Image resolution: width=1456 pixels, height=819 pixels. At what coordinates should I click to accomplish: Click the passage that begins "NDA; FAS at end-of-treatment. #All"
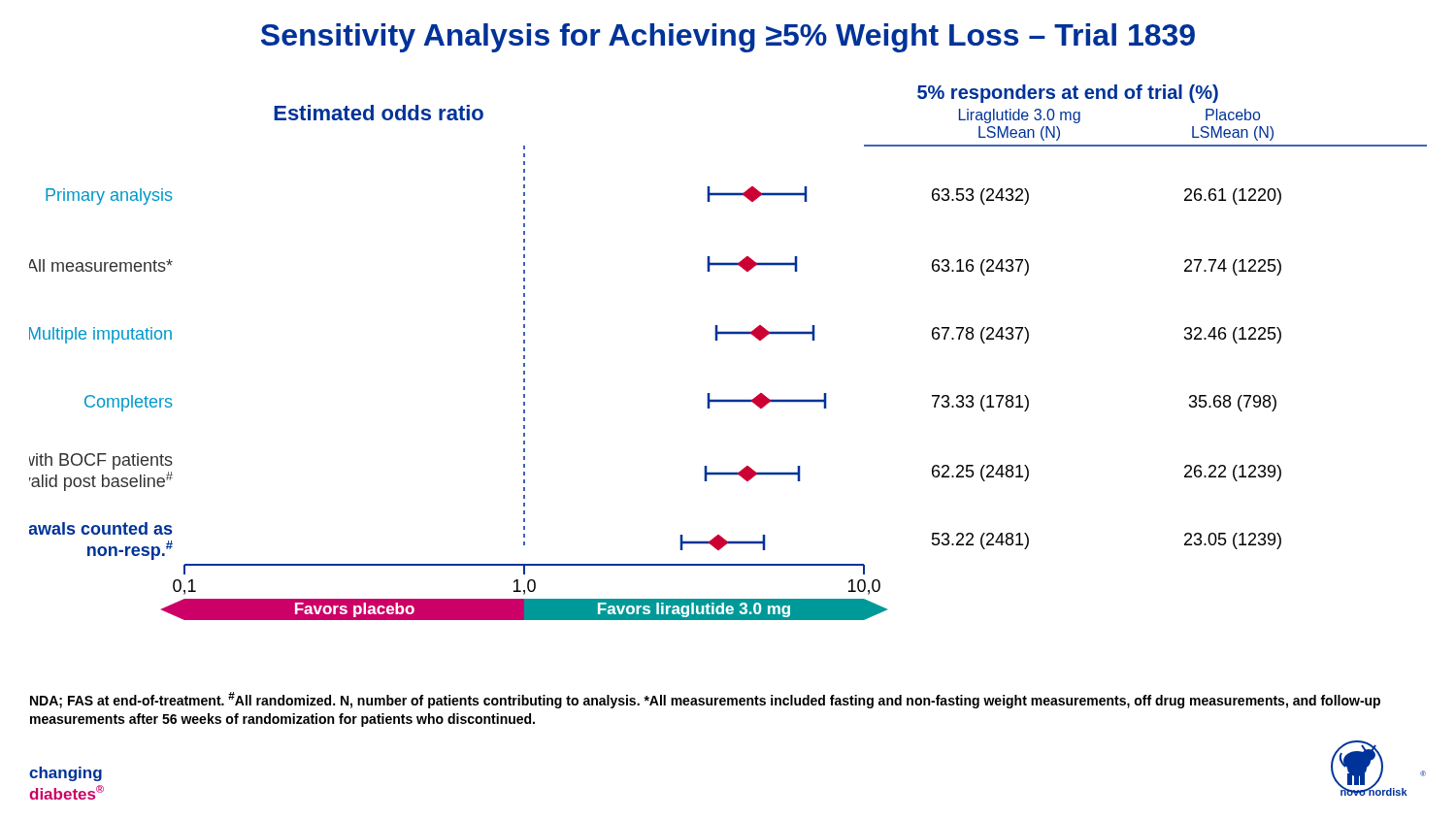705,708
